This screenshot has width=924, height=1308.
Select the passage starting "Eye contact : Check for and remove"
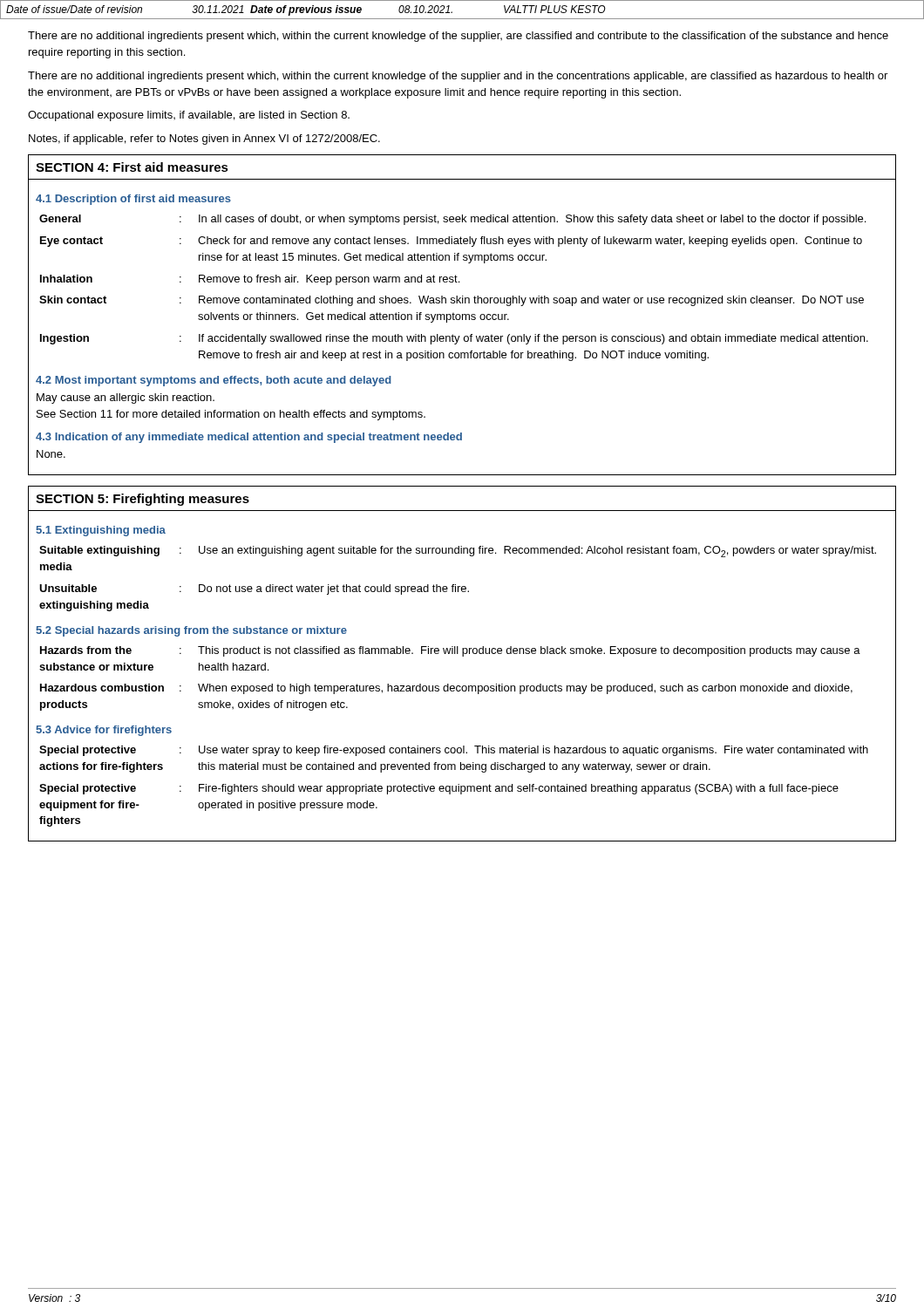point(462,249)
